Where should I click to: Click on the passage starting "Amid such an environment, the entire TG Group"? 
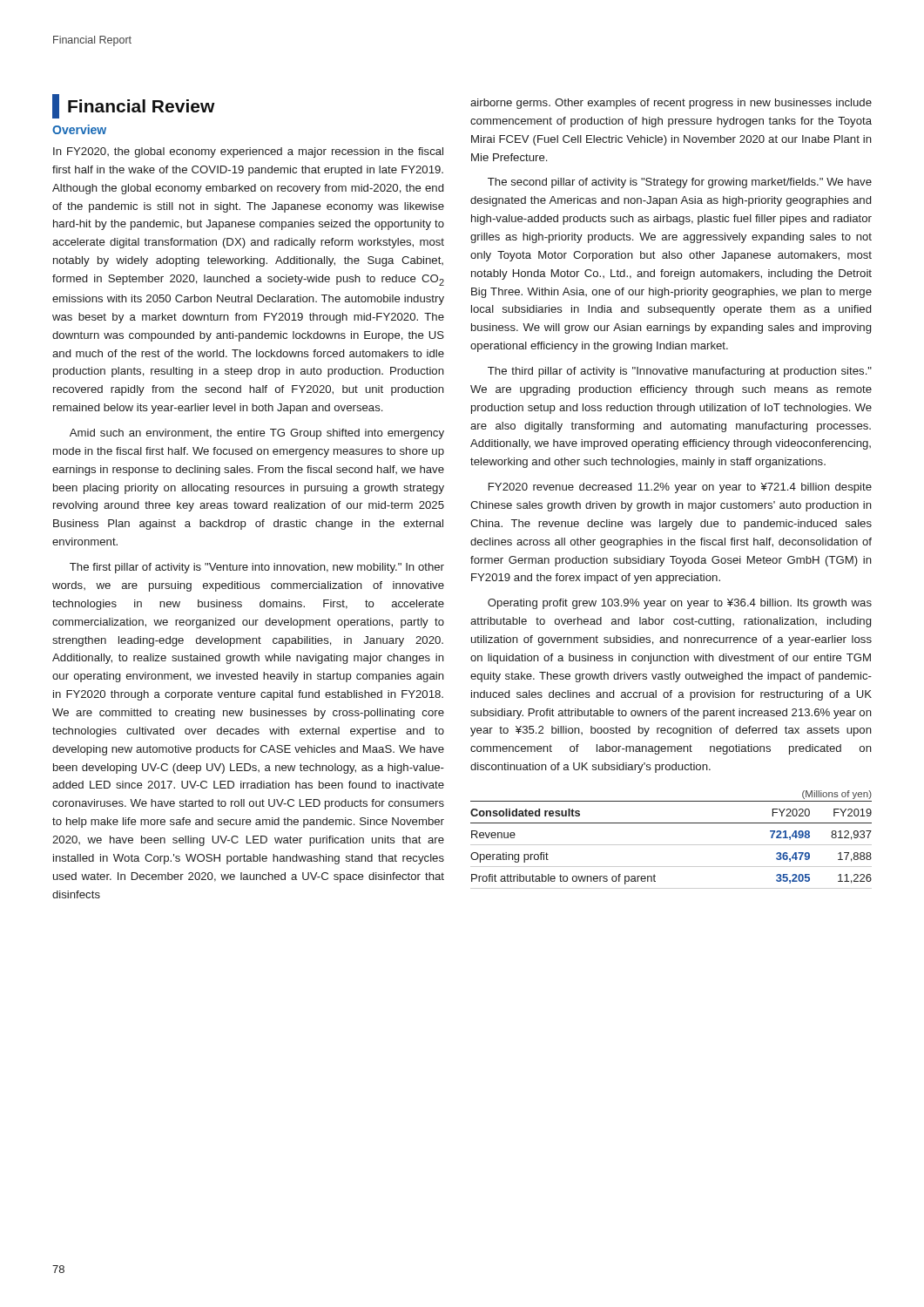(x=248, y=487)
